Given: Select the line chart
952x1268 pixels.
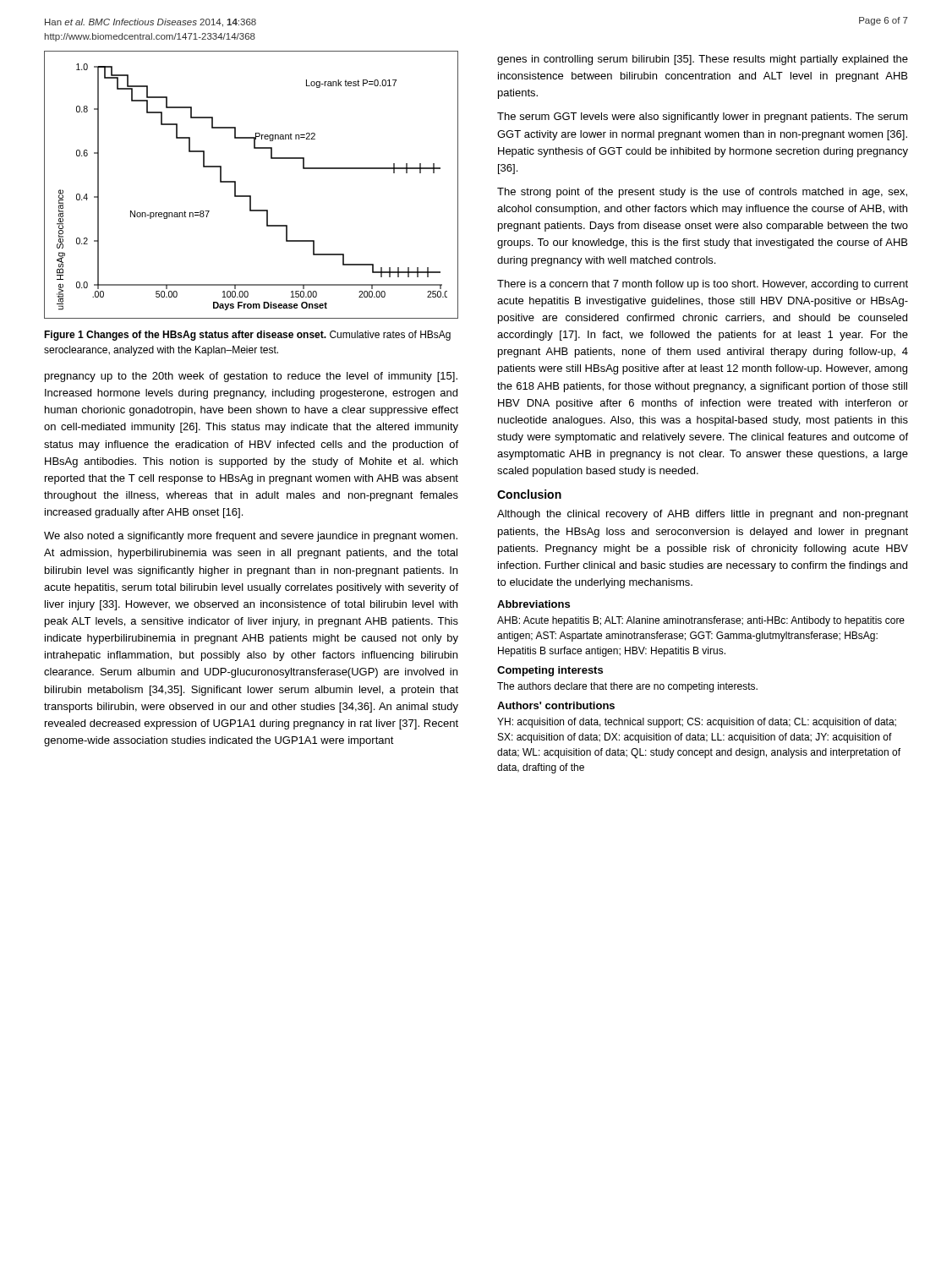Looking at the screenshot, I should [251, 185].
